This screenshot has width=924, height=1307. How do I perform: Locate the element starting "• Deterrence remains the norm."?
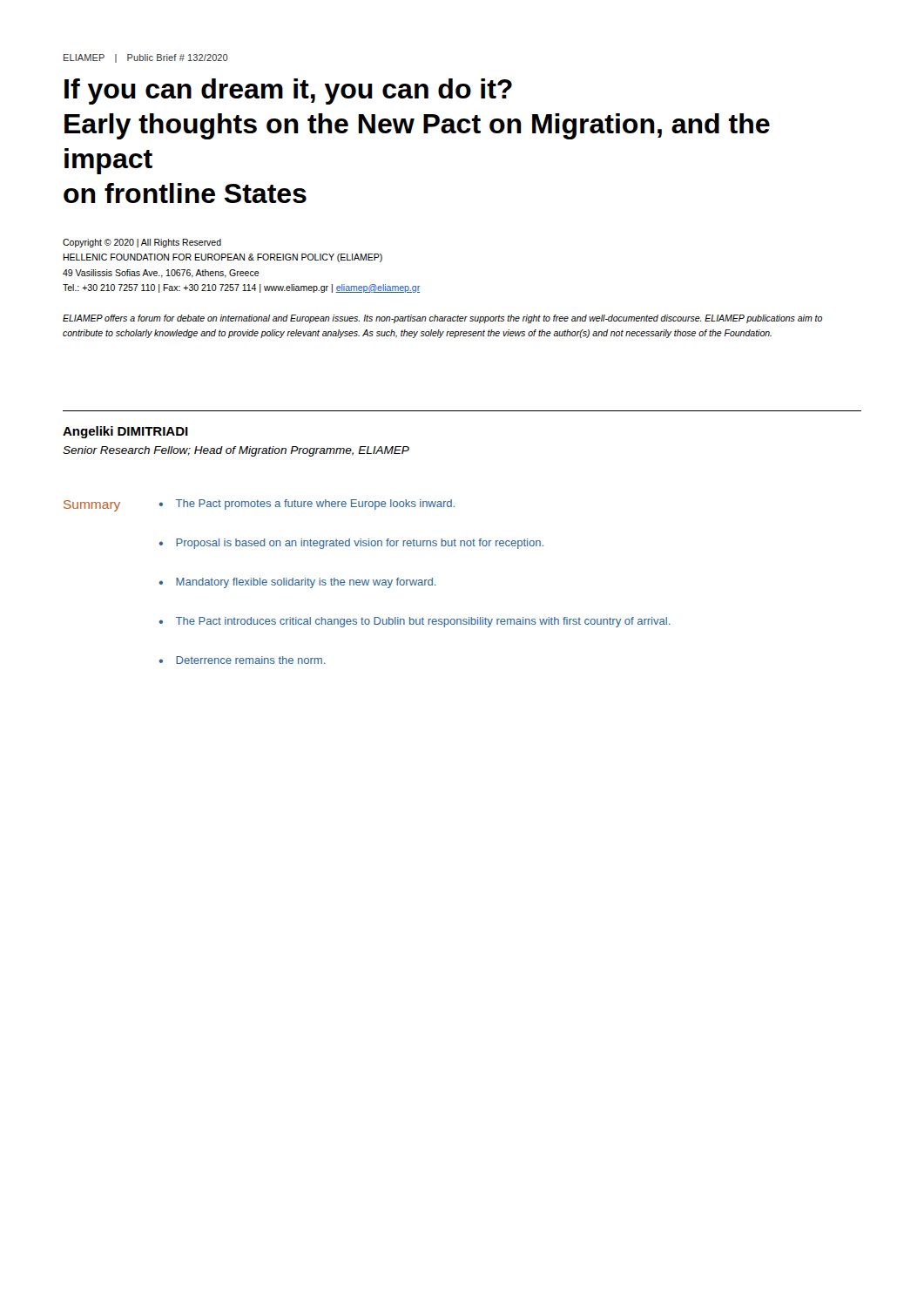tap(242, 662)
